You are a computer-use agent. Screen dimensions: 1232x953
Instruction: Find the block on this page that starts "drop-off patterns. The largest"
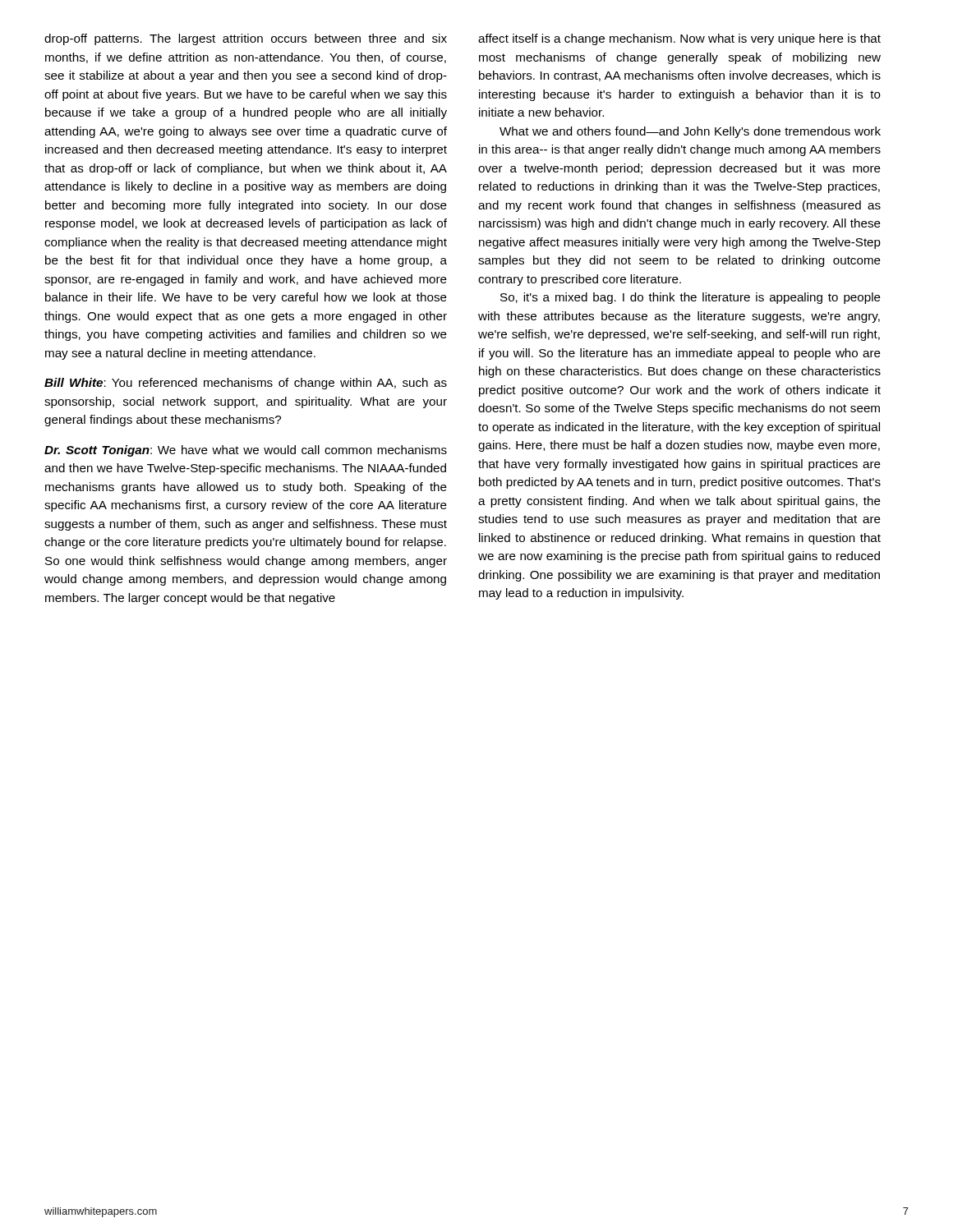tap(246, 196)
